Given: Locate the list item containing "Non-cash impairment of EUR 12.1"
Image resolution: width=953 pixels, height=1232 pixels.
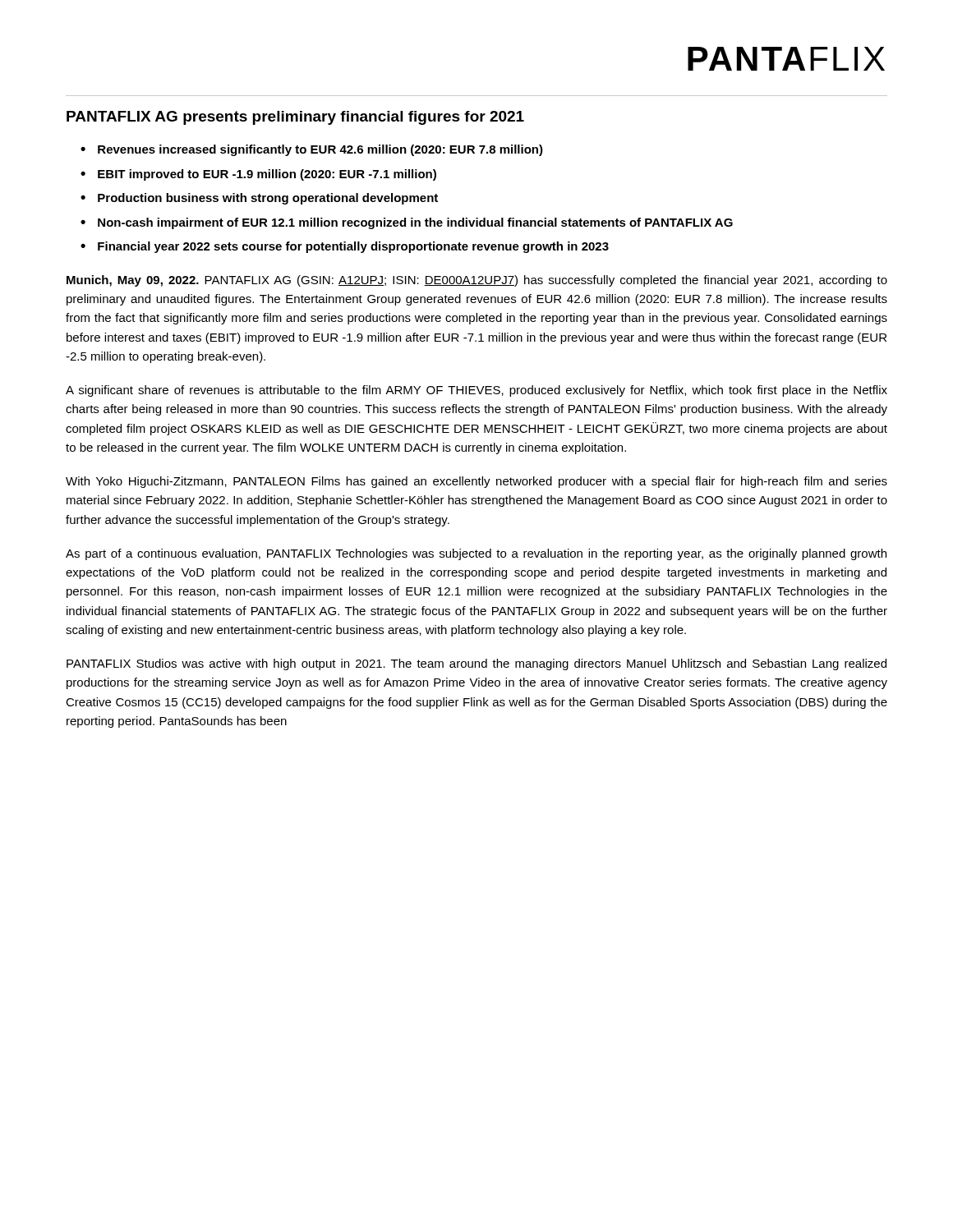Looking at the screenshot, I should pyautogui.click(x=415, y=222).
